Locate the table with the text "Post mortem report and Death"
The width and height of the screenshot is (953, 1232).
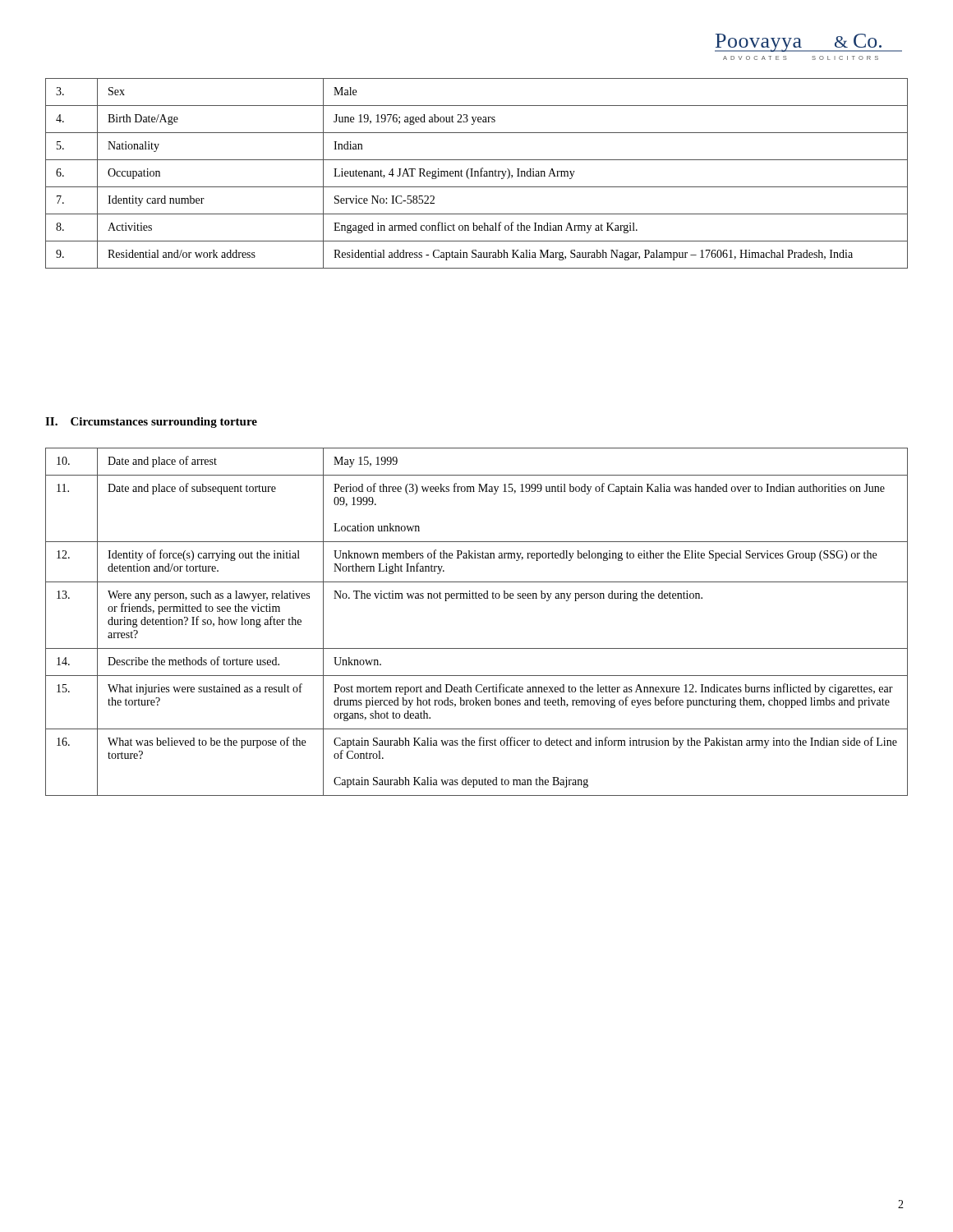pyautogui.click(x=476, y=622)
